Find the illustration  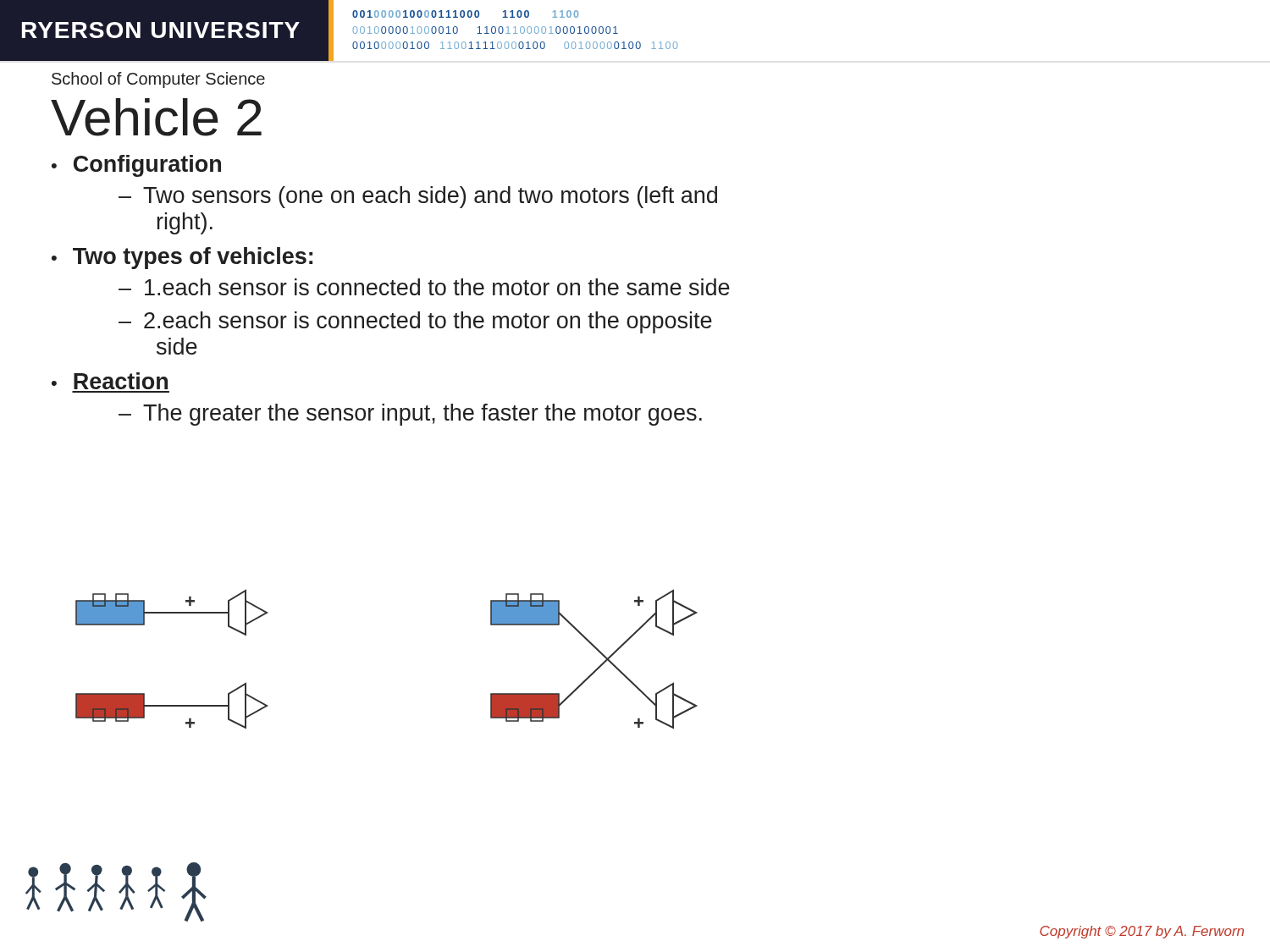[x=130, y=900]
